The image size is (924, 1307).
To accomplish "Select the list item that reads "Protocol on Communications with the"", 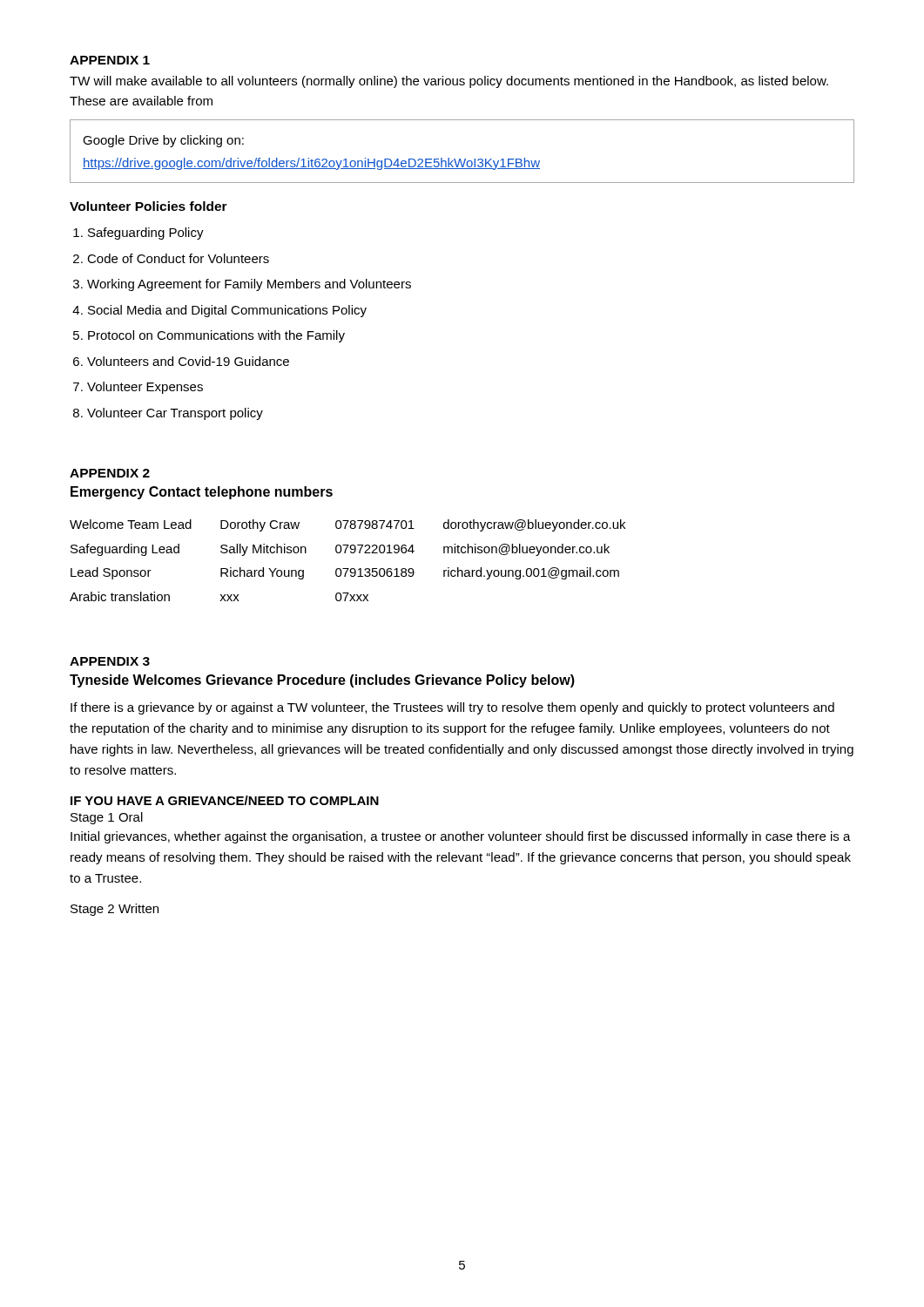I will tap(216, 335).
